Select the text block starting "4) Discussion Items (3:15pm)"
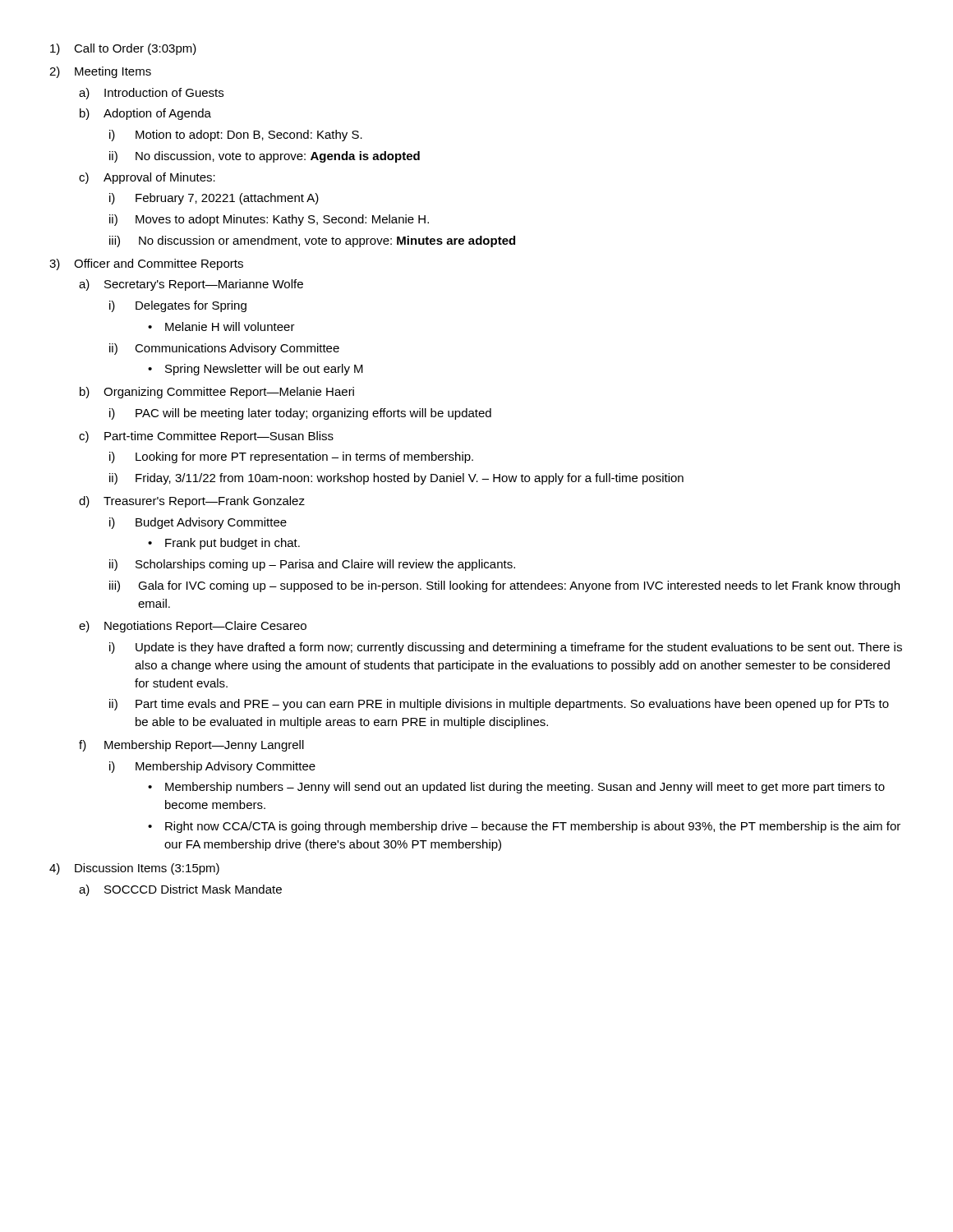This screenshot has width=953, height=1232. pyautogui.click(x=135, y=868)
